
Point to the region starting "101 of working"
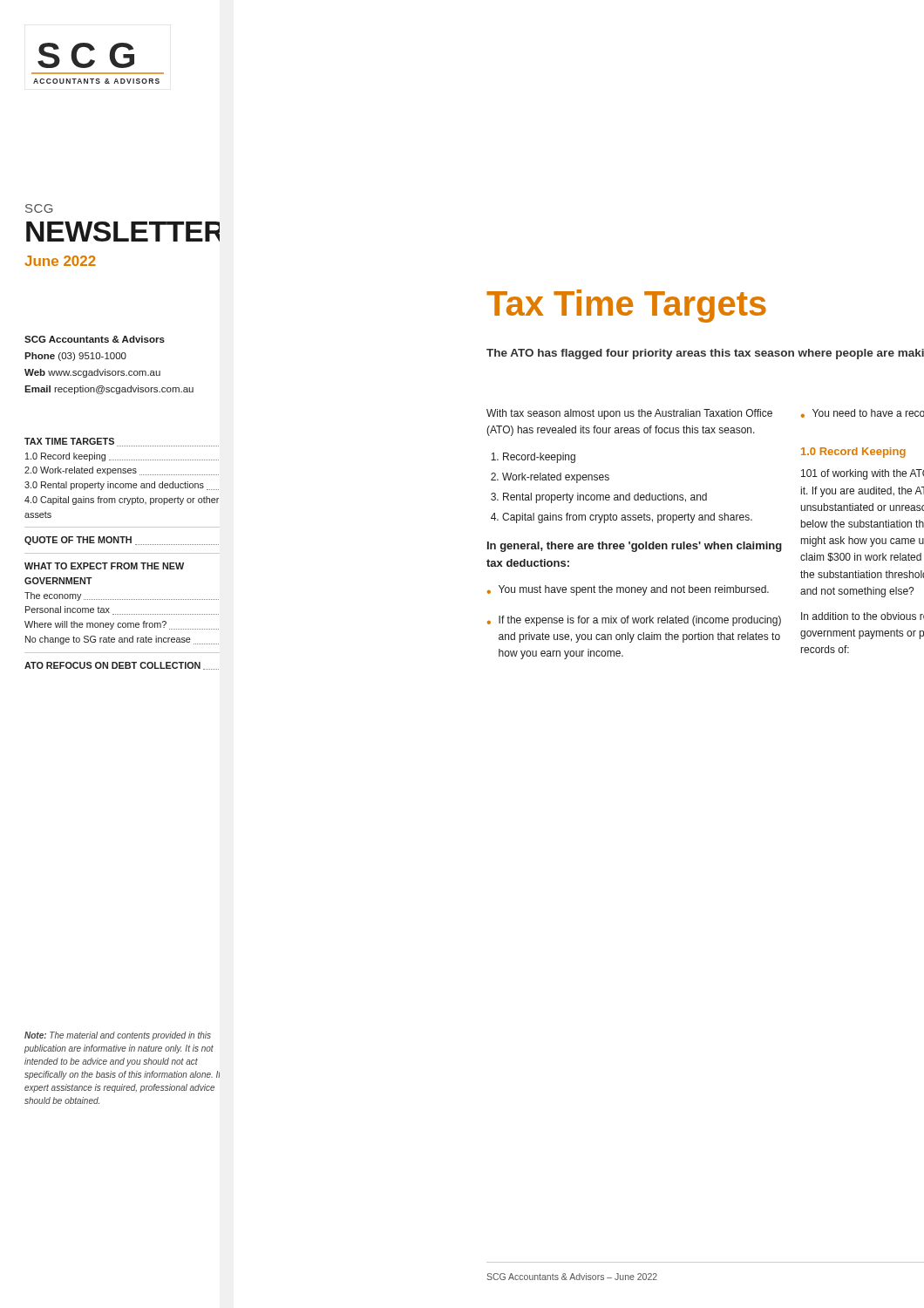pyautogui.click(x=862, y=562)
